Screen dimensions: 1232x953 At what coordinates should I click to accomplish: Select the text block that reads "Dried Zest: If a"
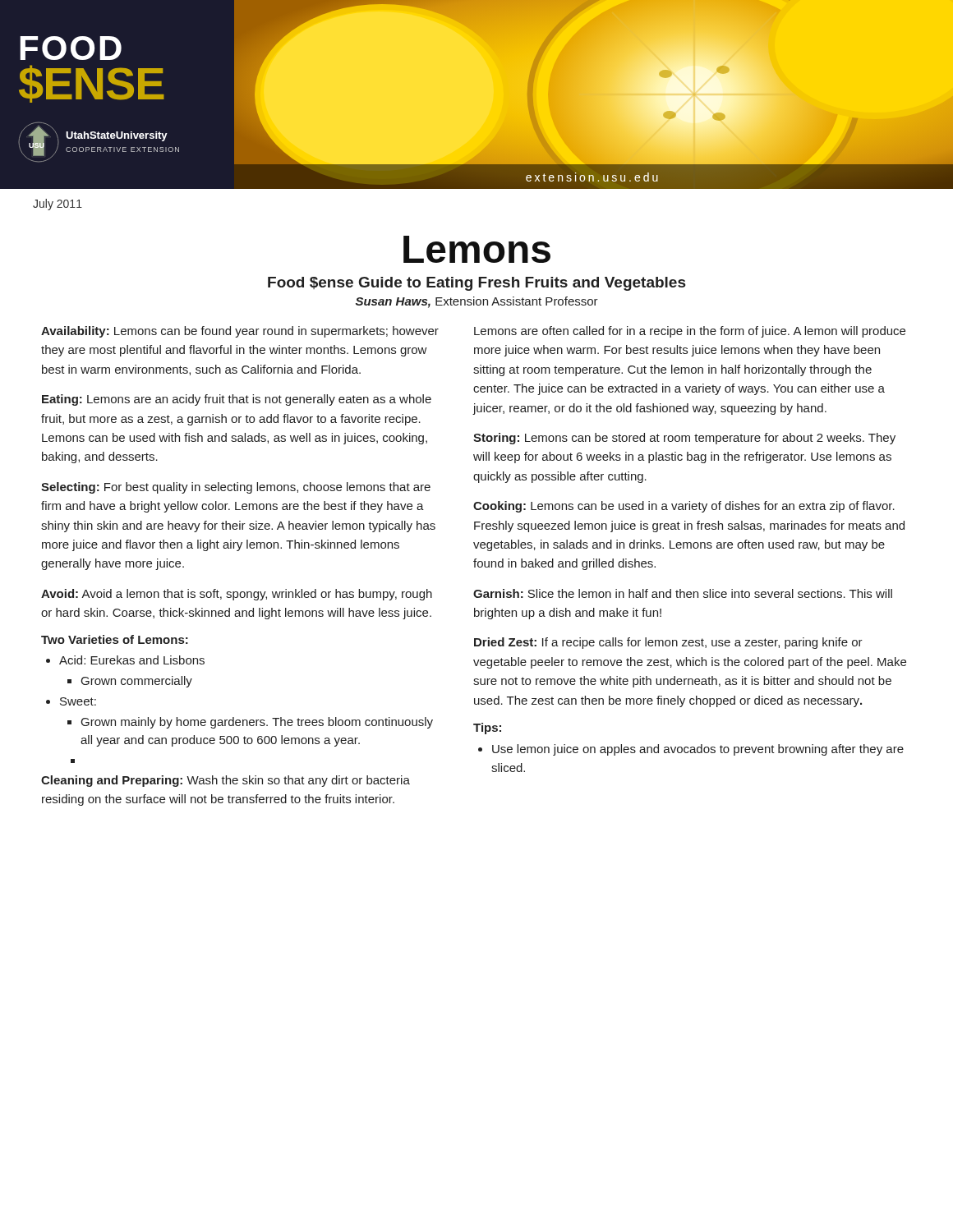690,671
